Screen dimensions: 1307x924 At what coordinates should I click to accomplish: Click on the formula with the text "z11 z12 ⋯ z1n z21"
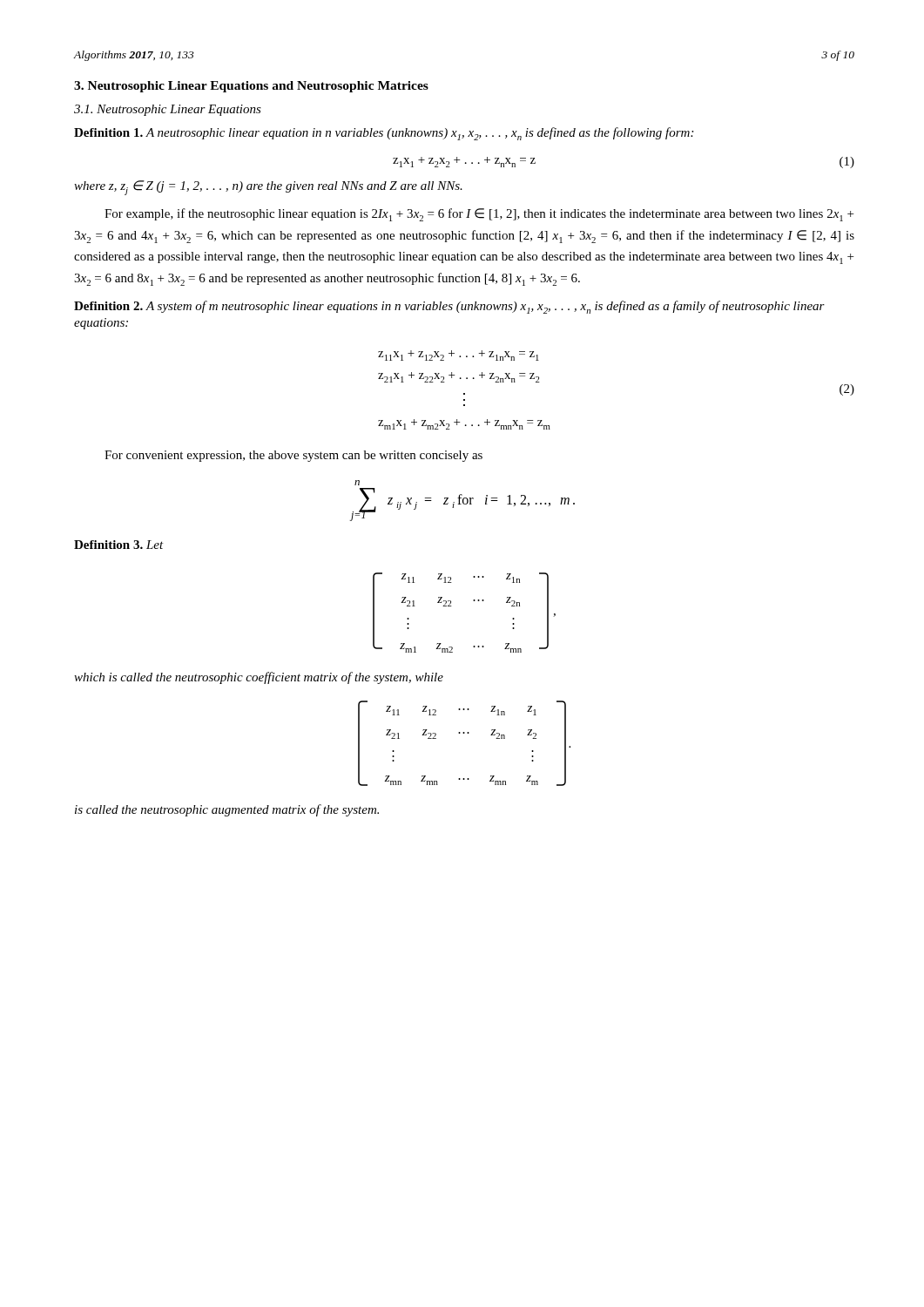point(464,611)
